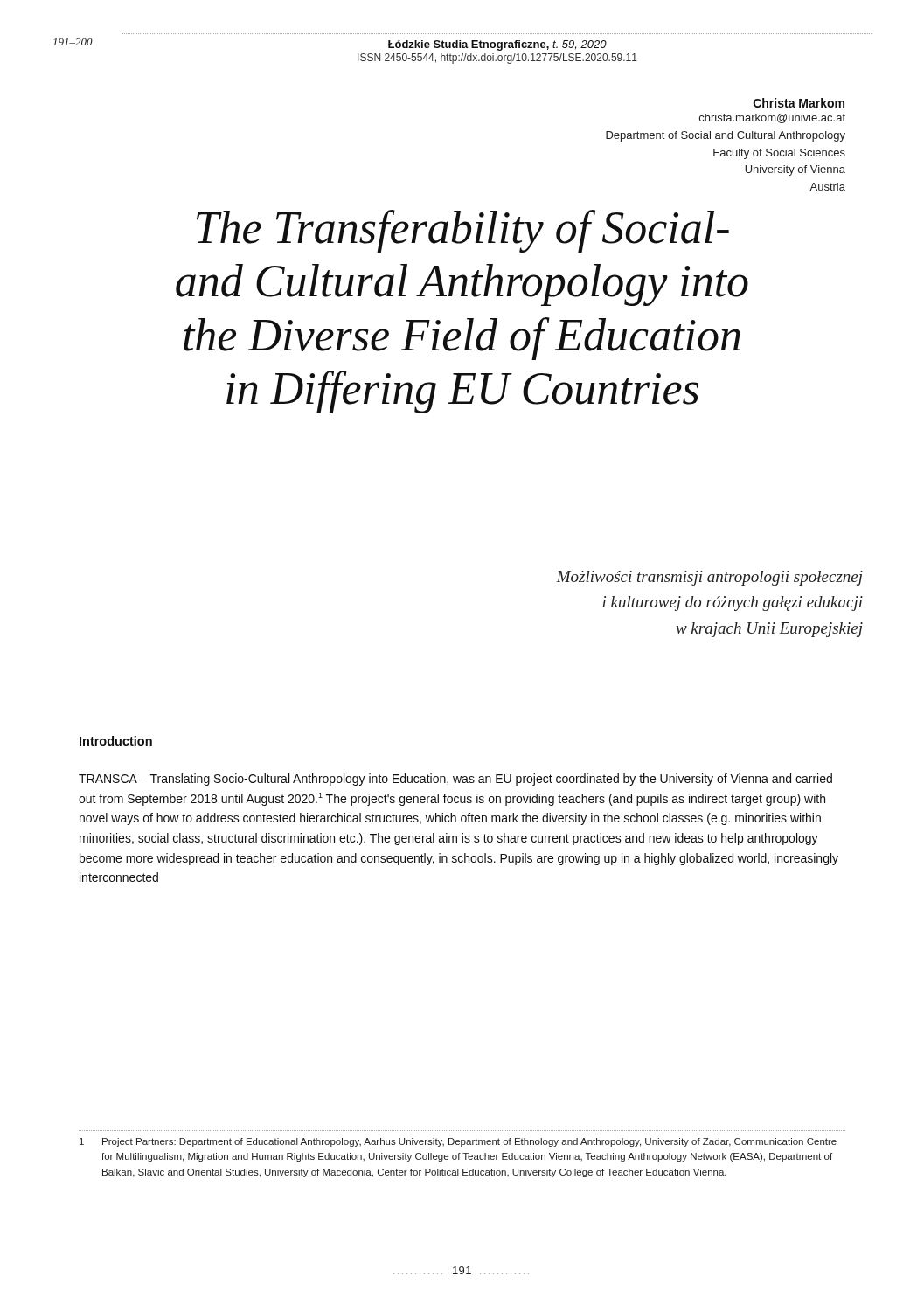Click on the text block that reads "TRANSCA – Translating Socio-Cultural Anthropology"
This screenshot has height=1311, width=924.
point(462,829)
